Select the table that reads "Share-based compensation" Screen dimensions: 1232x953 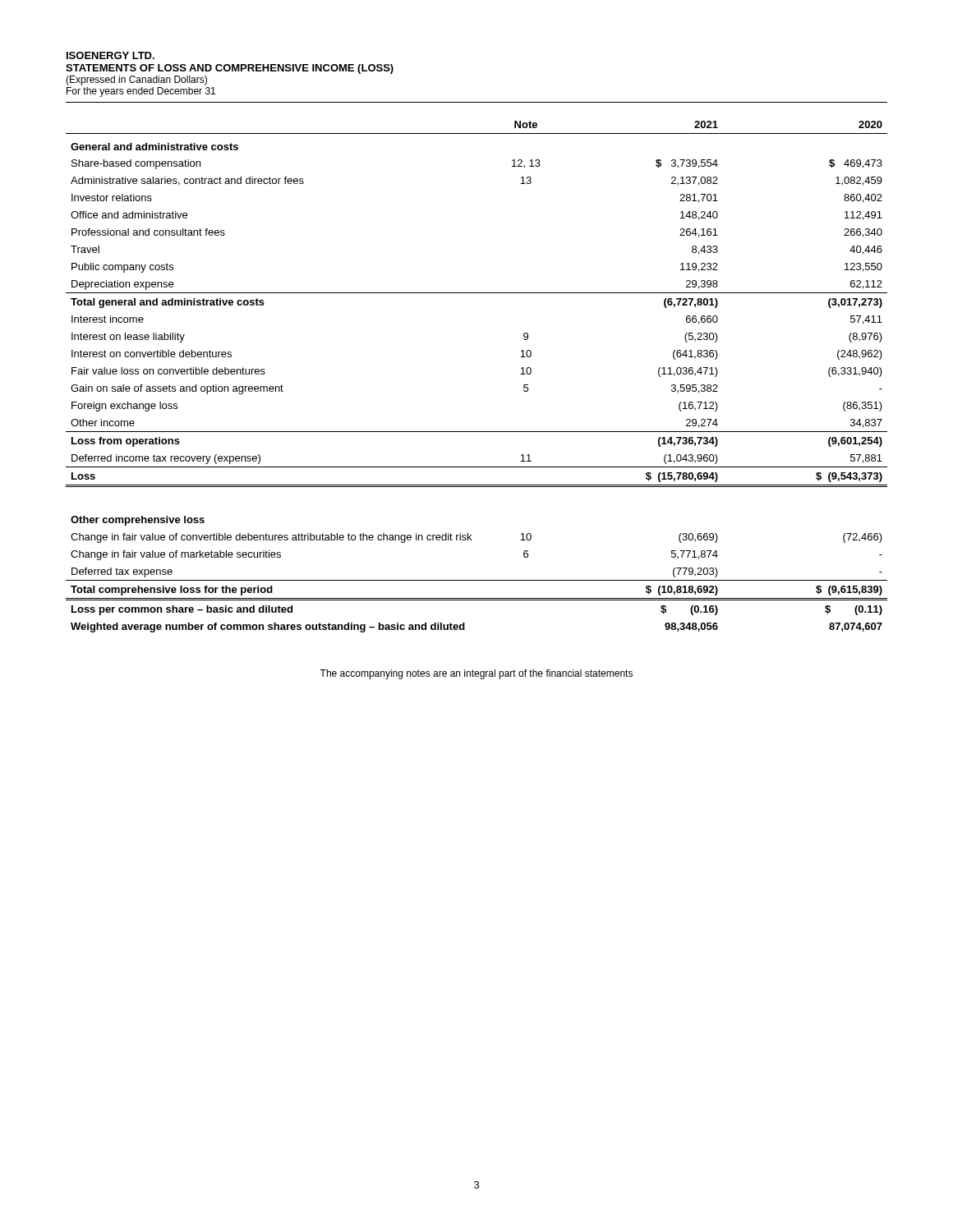pos(476,375)
